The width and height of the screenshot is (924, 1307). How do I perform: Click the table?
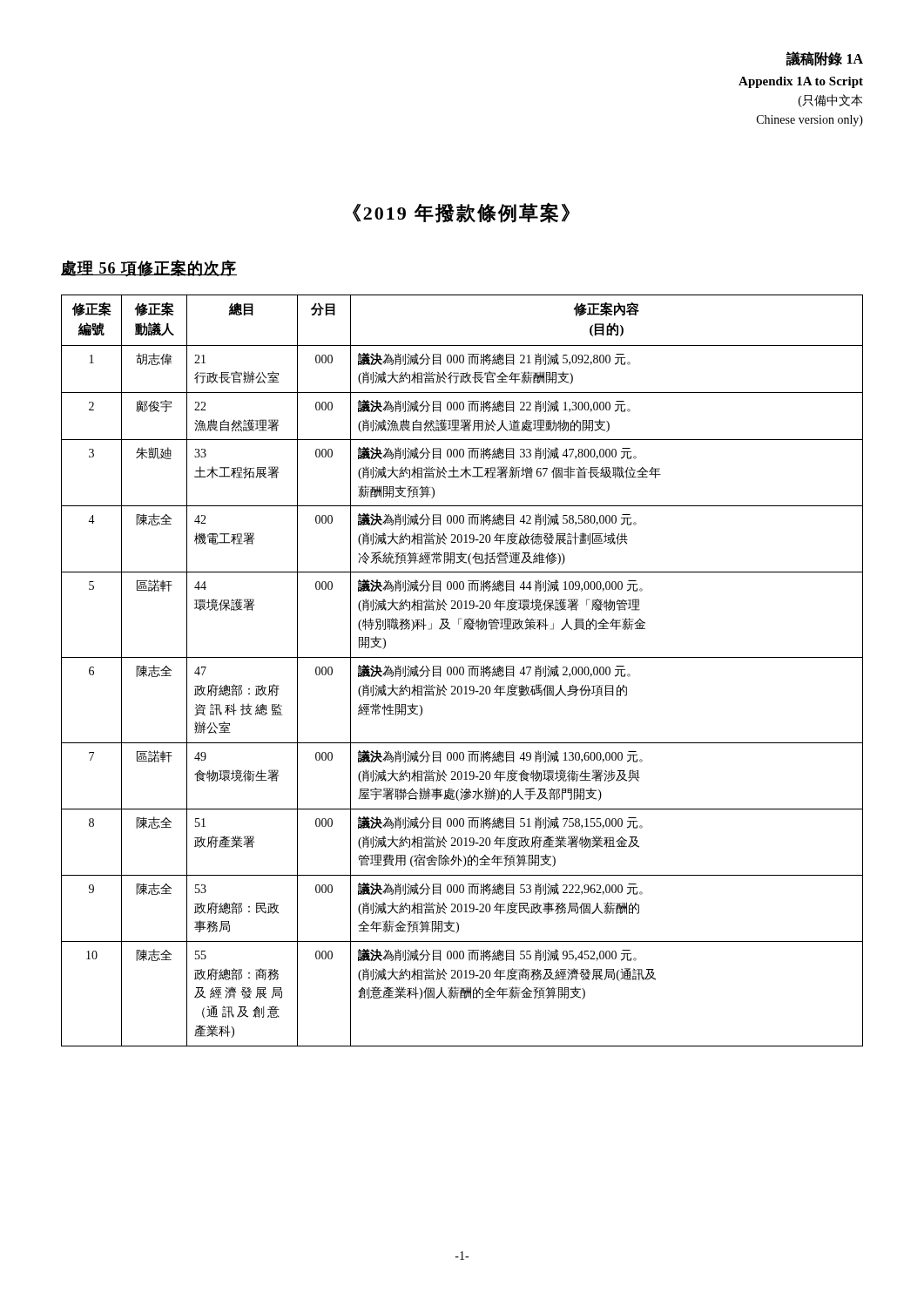462,670
